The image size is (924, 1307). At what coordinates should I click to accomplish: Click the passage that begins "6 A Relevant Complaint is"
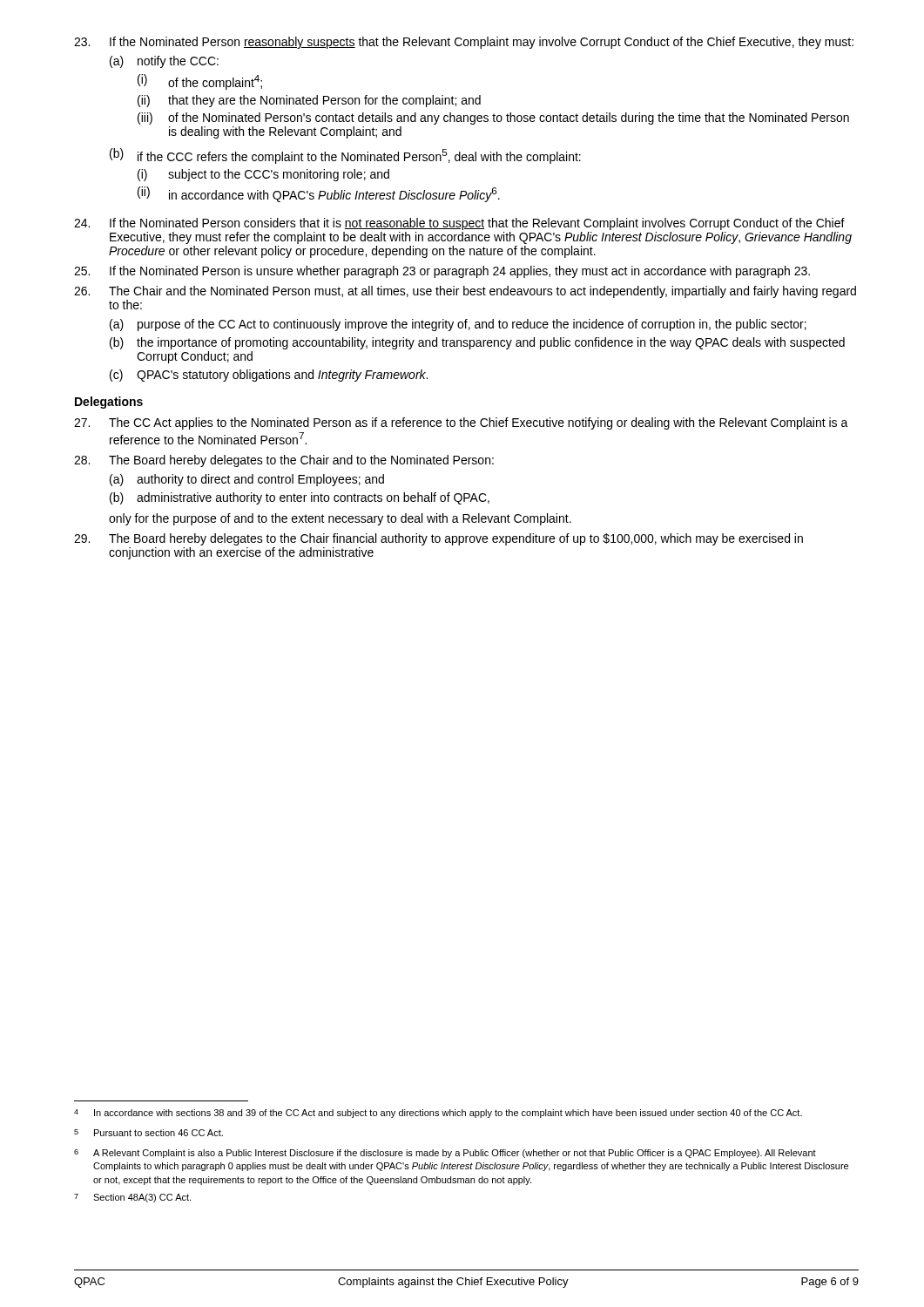click(x=466, y=1167)
